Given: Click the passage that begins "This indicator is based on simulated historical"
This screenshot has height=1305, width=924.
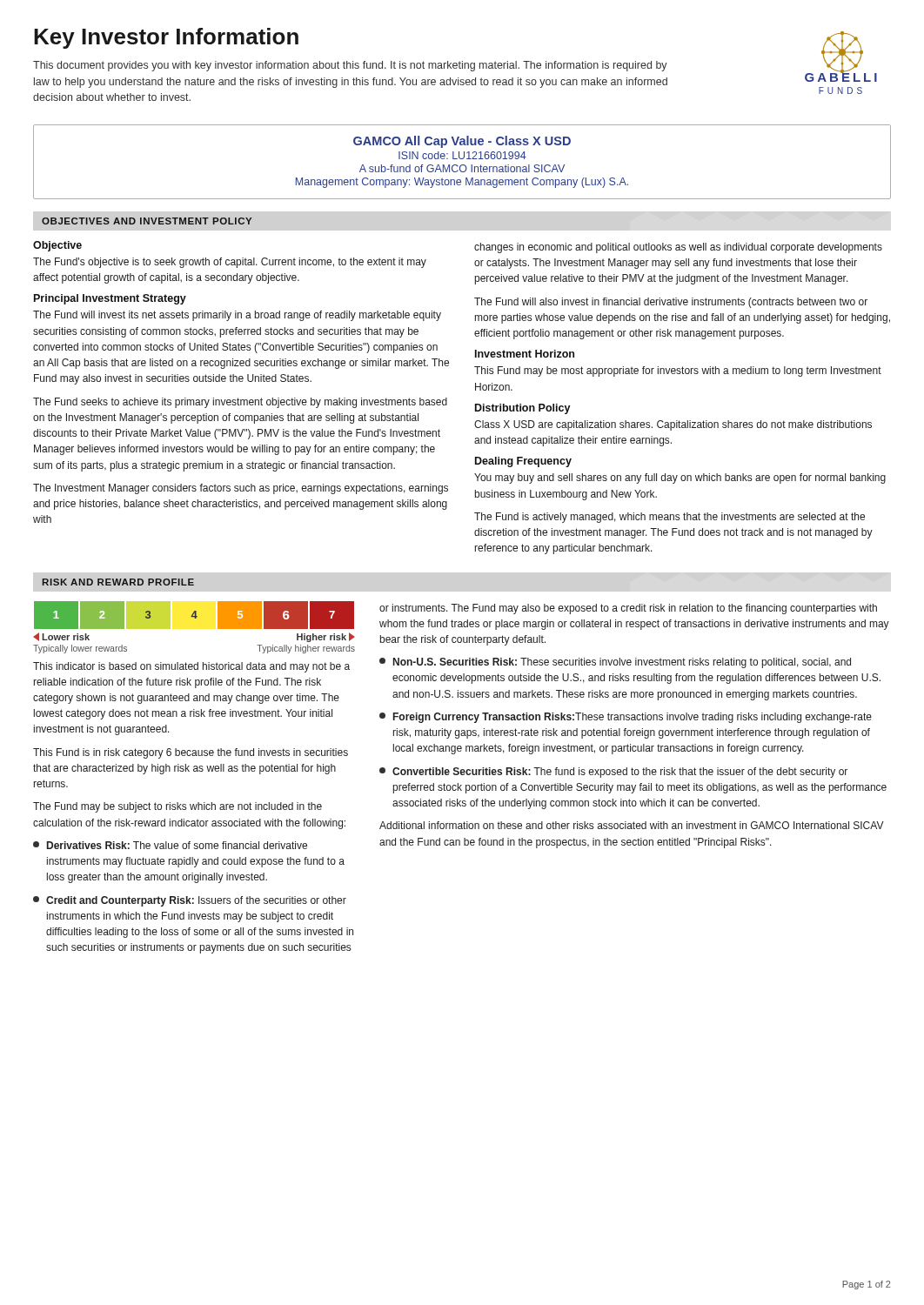Looking at the screenshot, I should [x=194, y=698].
